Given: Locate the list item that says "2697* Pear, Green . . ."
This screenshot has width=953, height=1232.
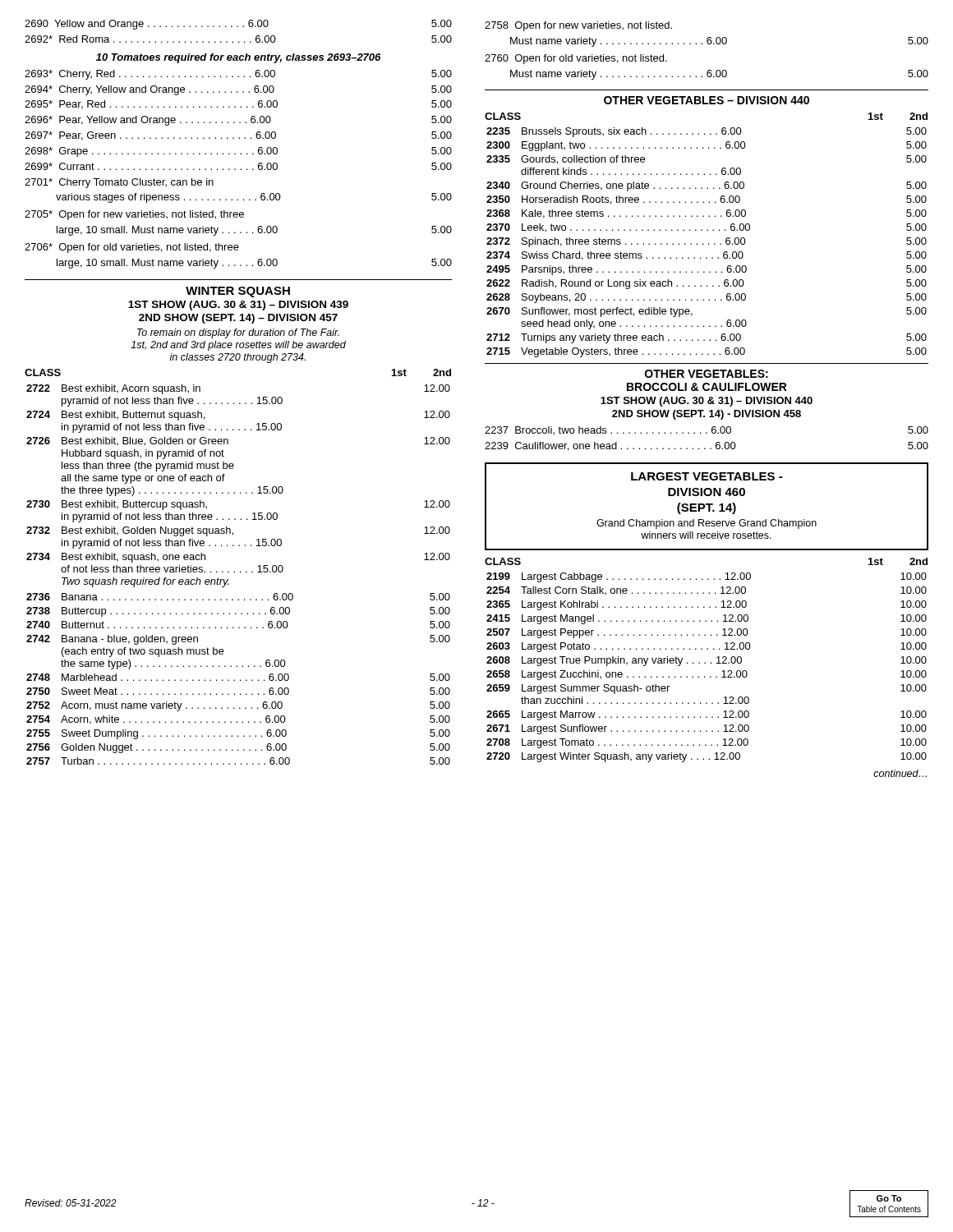Looking at the screenshot, I should pyautogui.click(x=238, y=136).
